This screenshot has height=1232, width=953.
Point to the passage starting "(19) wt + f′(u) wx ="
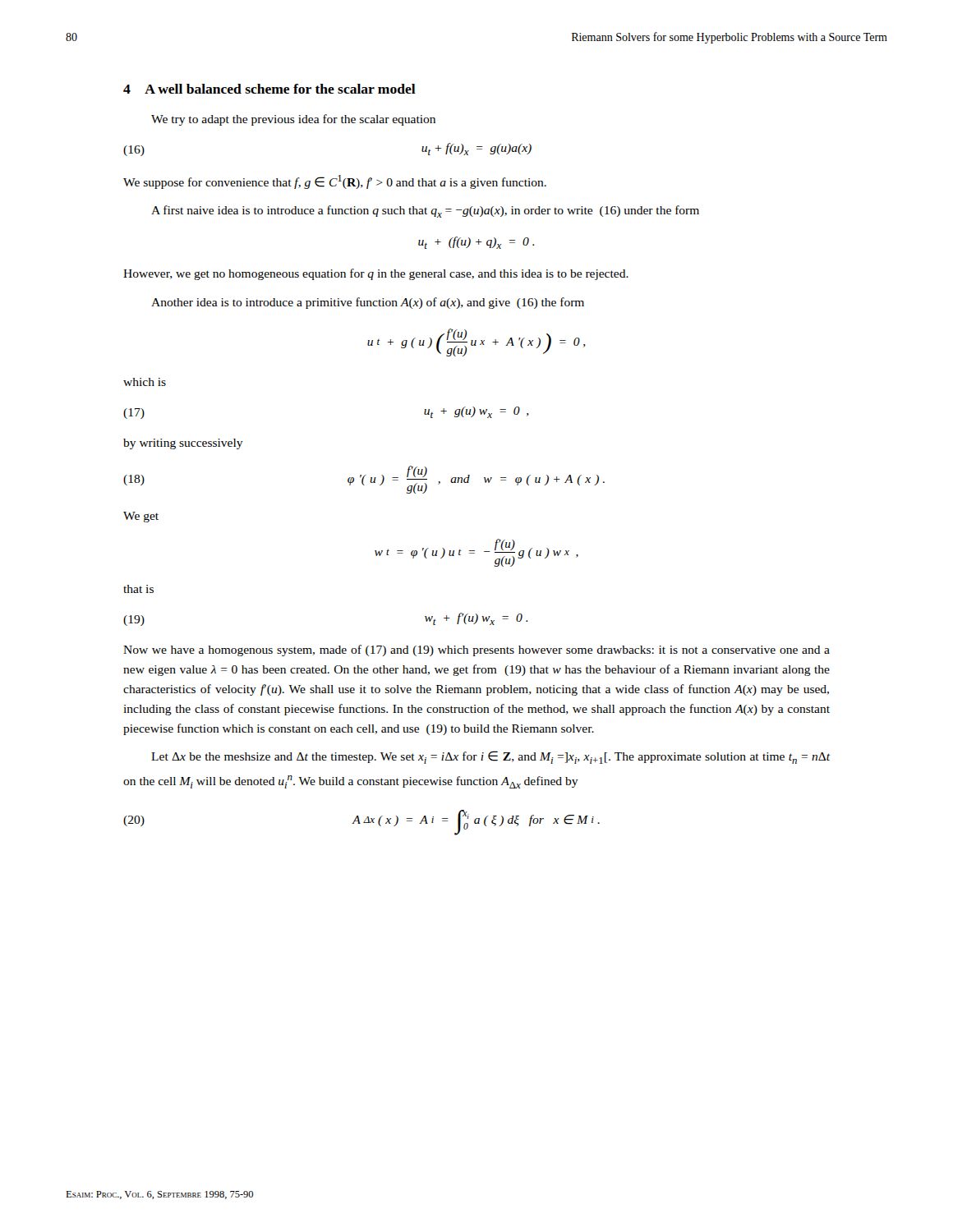click(x=131, y=619)
